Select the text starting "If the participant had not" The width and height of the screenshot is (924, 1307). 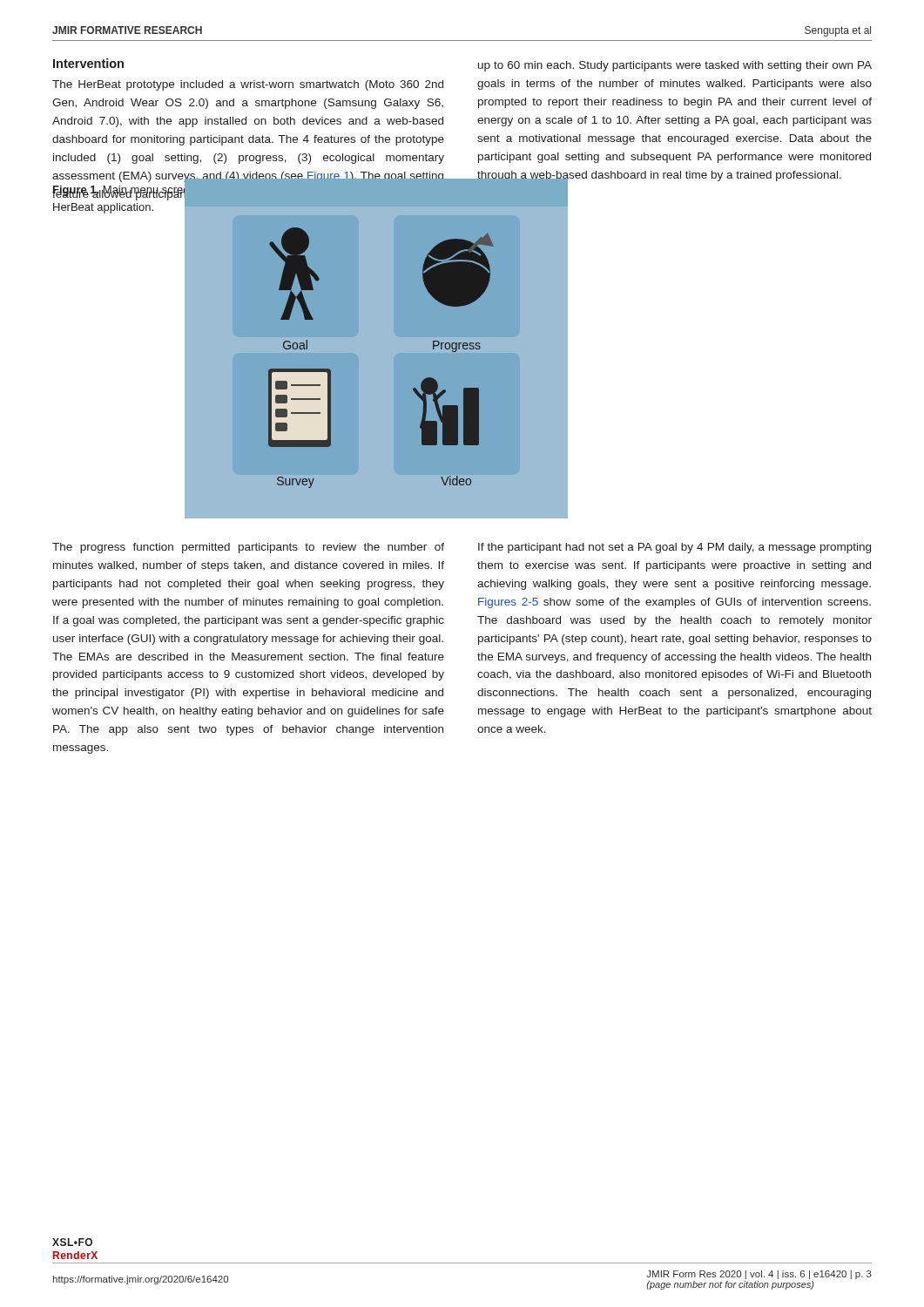coord(674,638)
